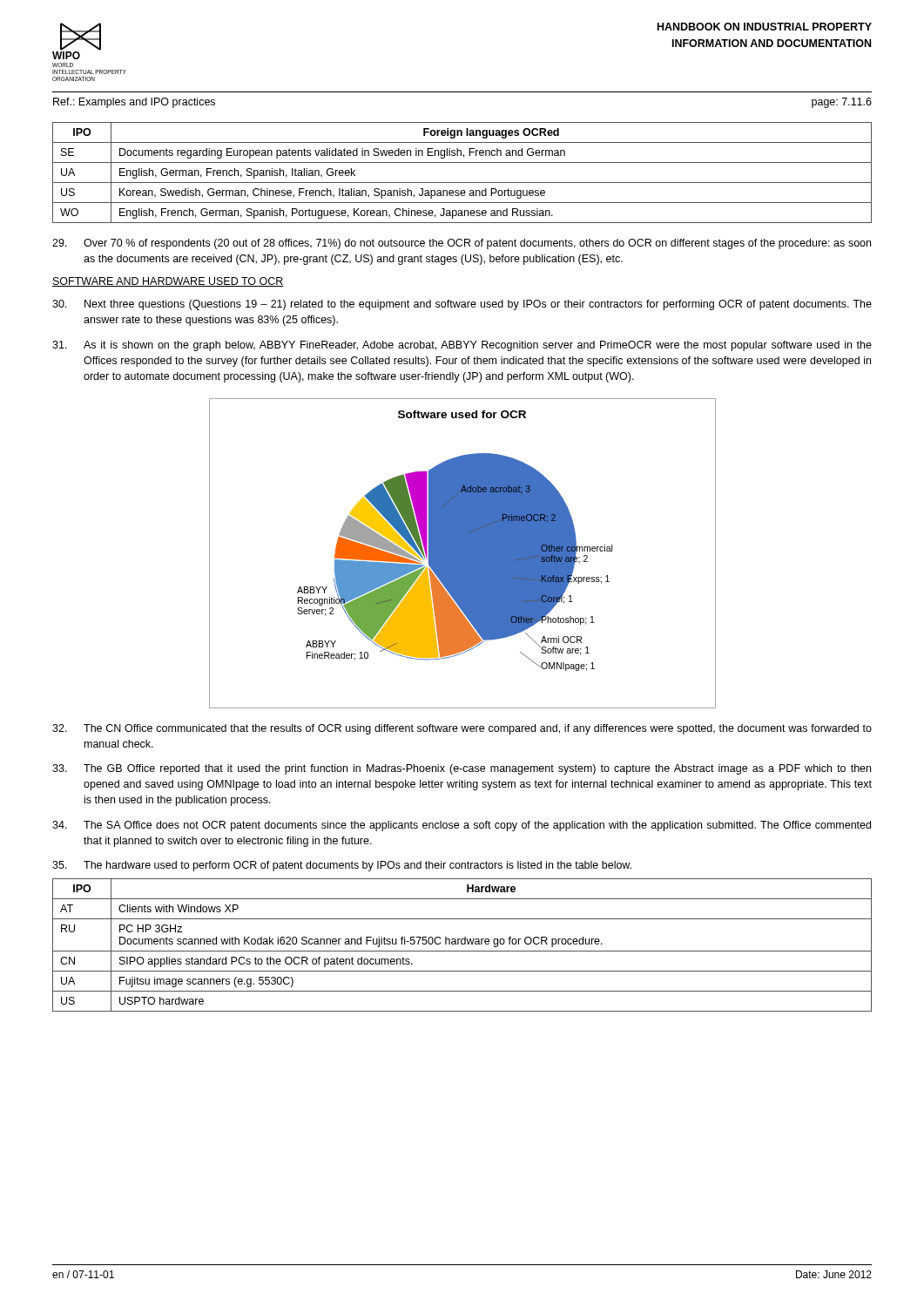924x1307 pixels.
Task: Navigate to the region starting "As it is shown on"
Action: pos(462,360)
